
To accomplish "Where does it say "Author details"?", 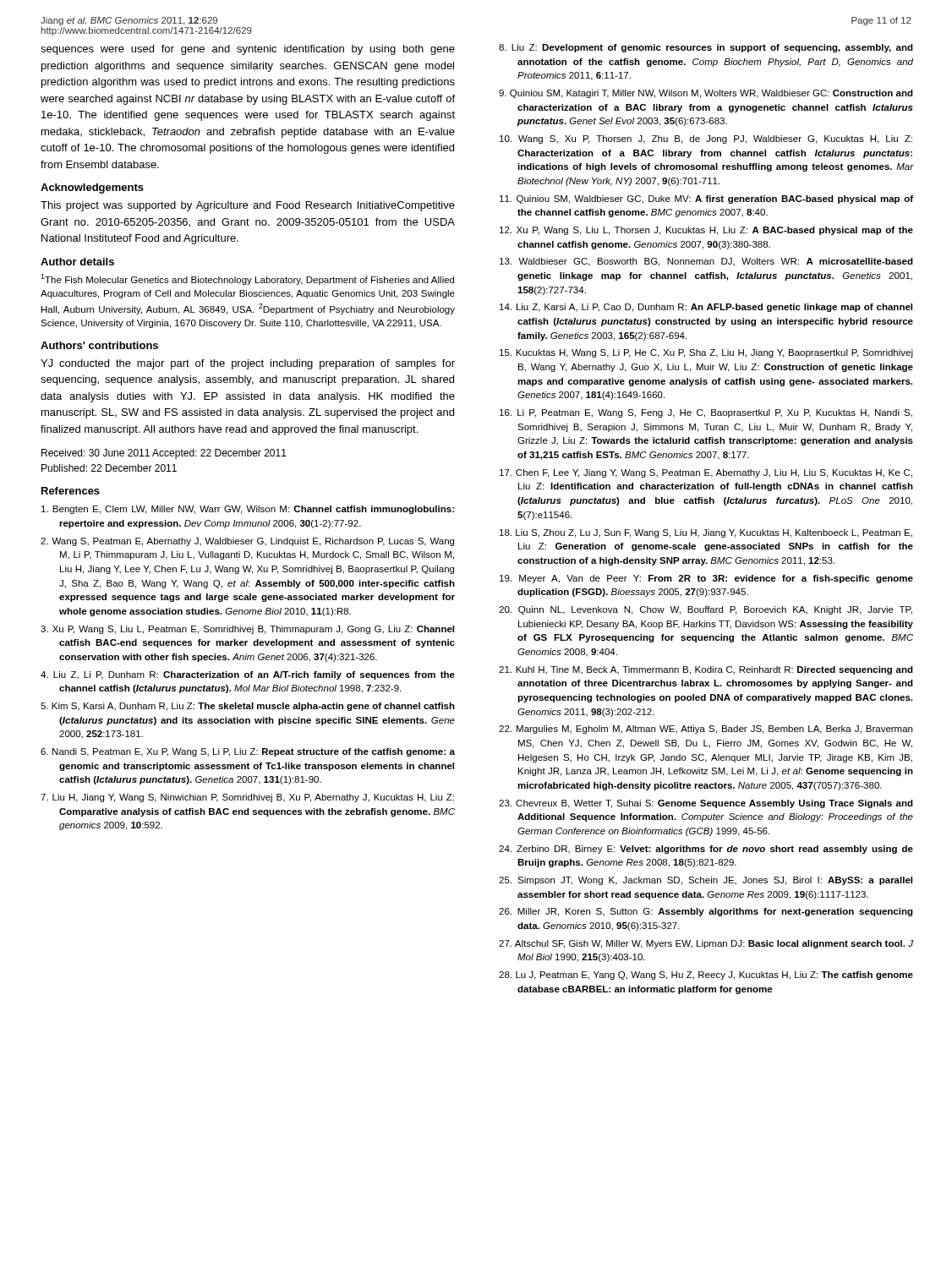I will click(x=78, y=261).
